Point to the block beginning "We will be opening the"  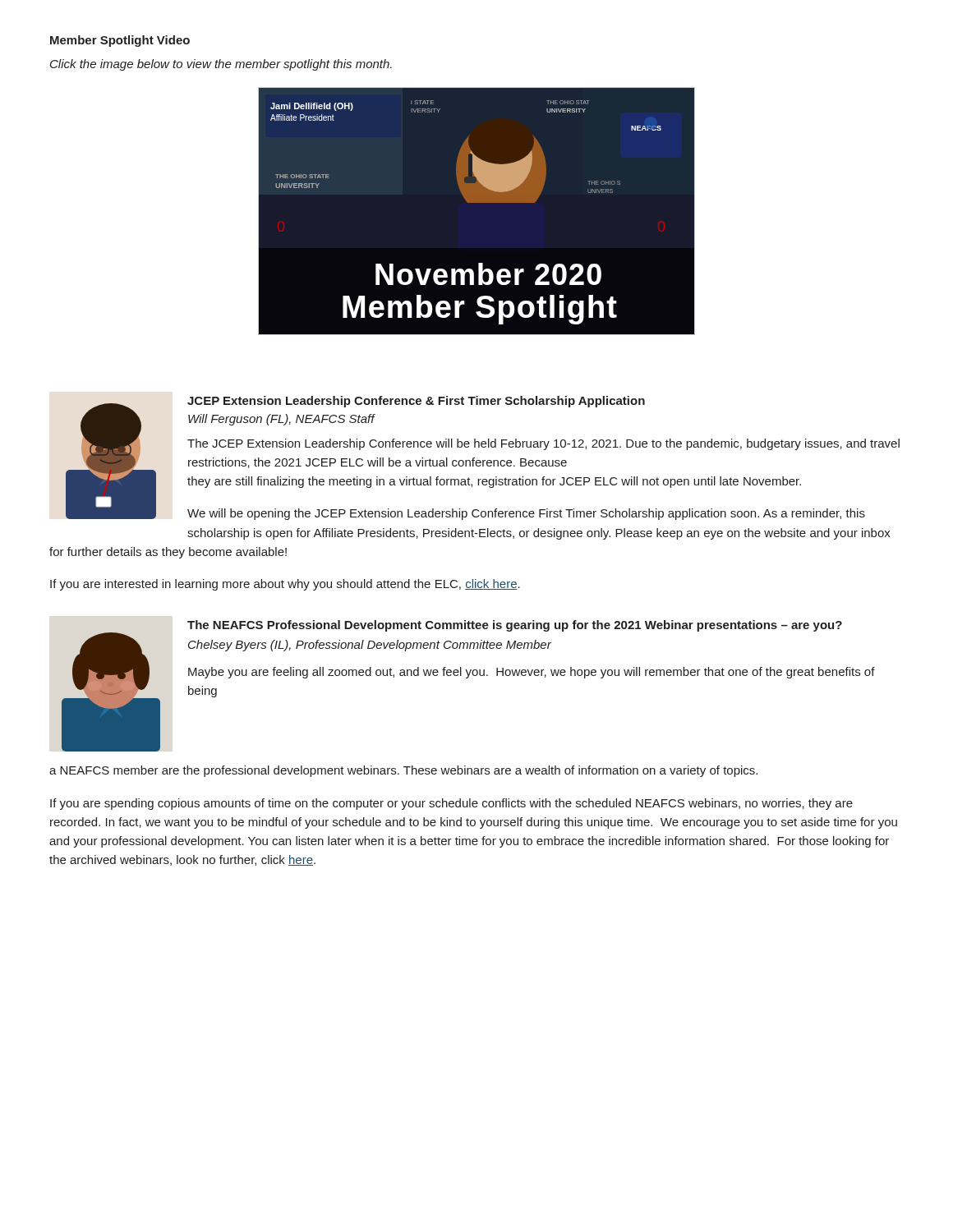(470, 532)
